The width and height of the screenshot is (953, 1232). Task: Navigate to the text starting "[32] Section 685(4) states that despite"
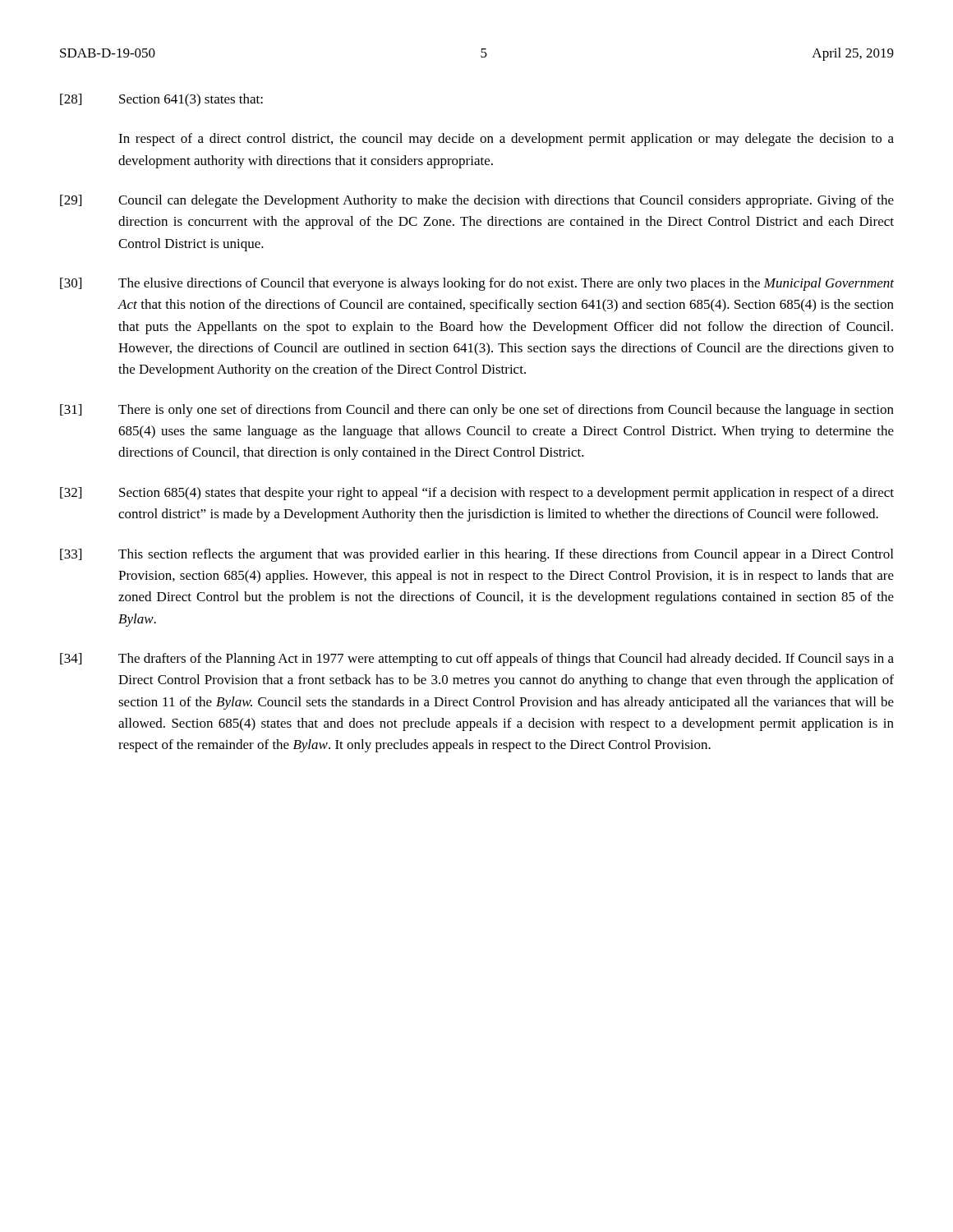point(476,504)
